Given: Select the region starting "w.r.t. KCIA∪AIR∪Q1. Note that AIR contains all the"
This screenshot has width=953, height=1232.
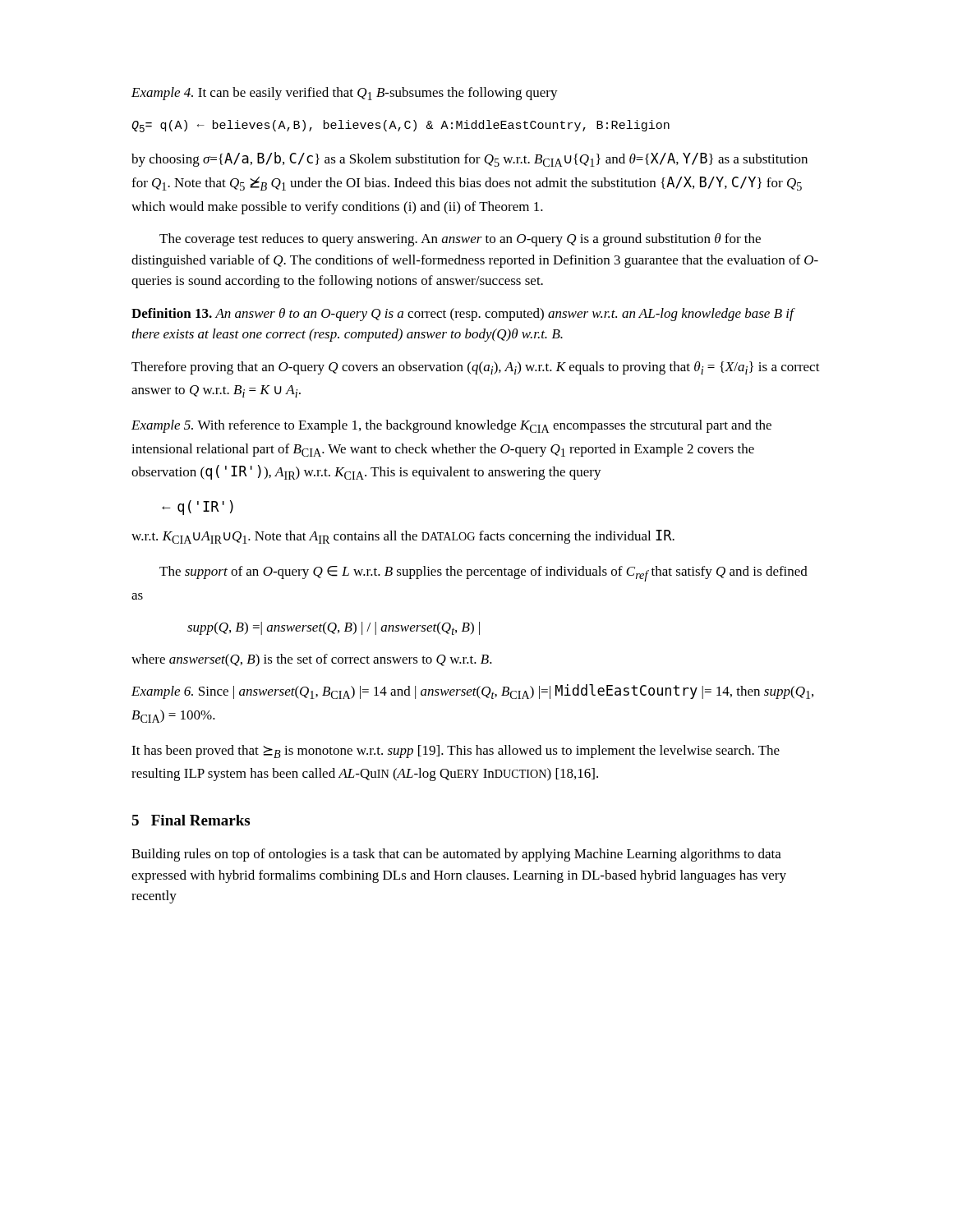Looking at the screenshot, I should (x=403, y=537).
